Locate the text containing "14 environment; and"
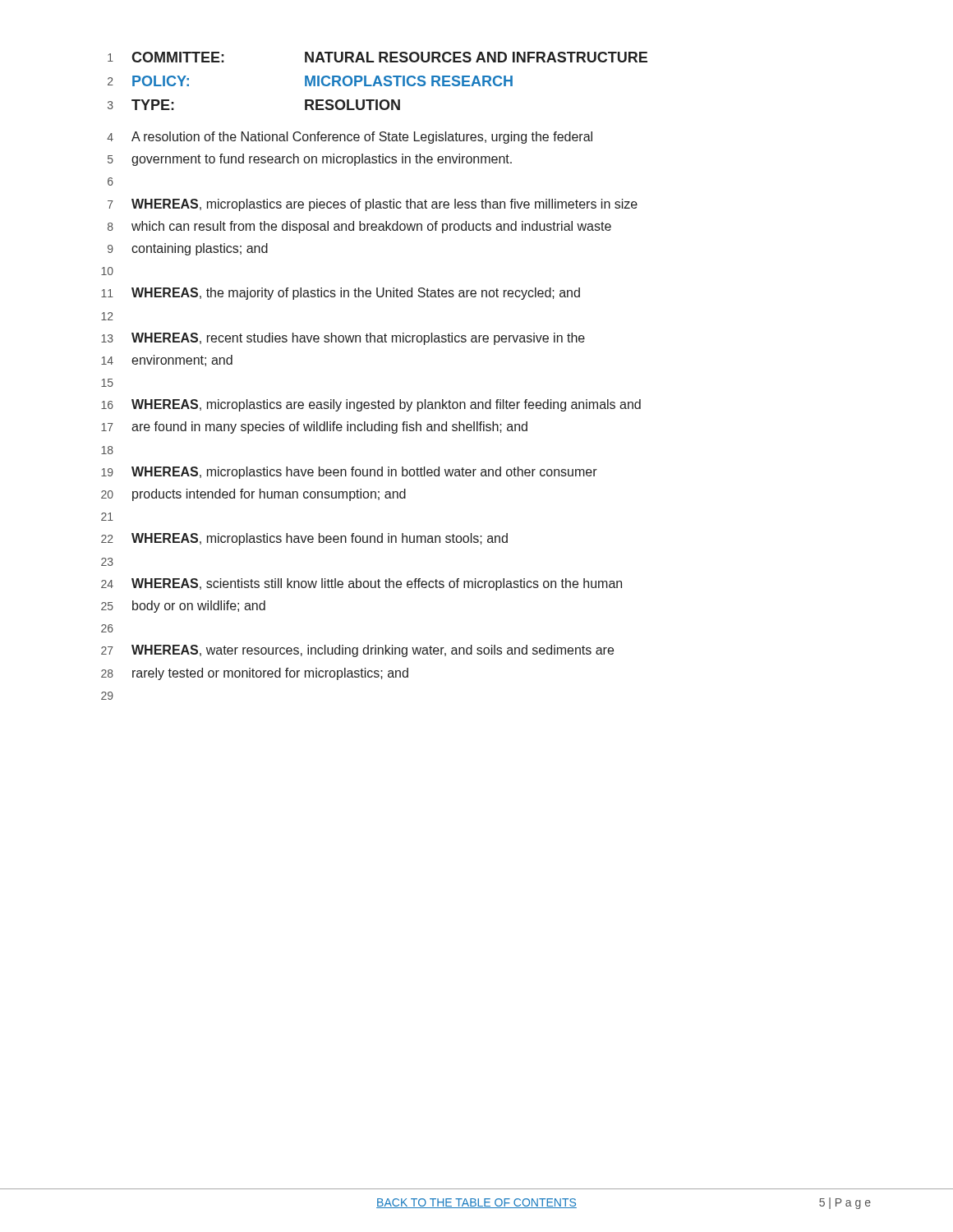Image resolution: width=953 pixels, height=1232 pixels. click(167, 361)
